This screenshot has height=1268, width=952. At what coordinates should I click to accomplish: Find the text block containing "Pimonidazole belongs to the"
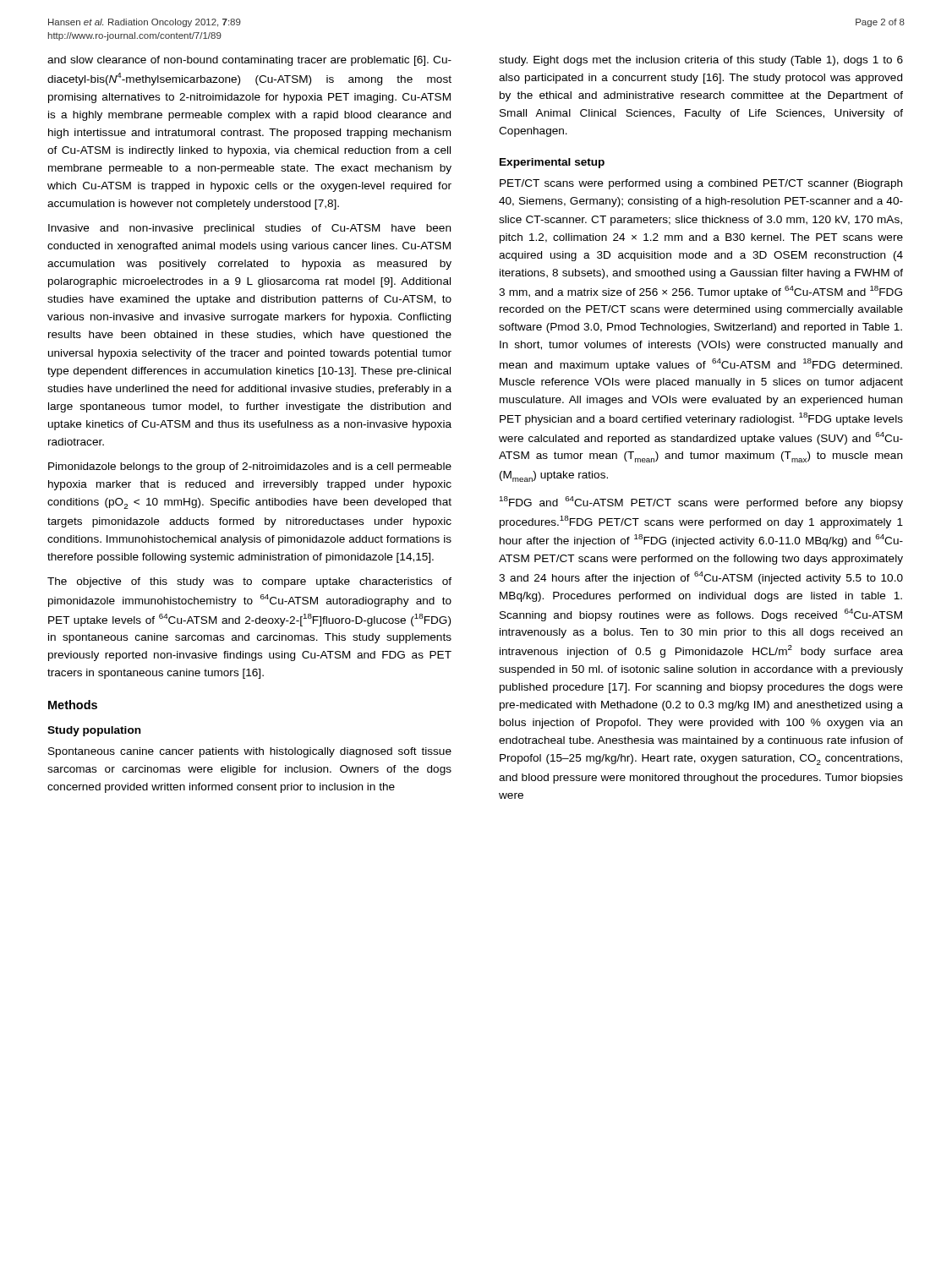[249, 511]
